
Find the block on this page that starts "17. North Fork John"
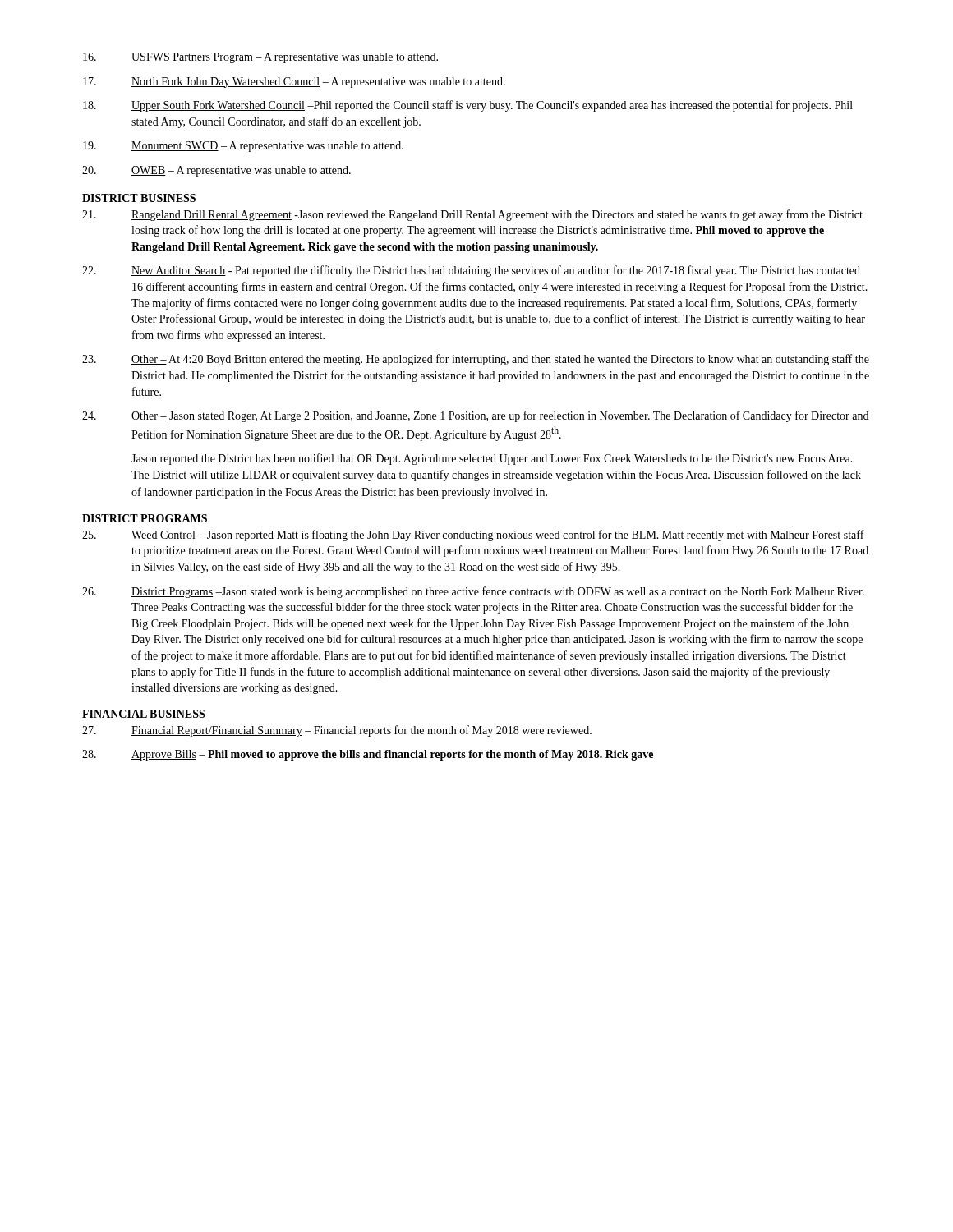pos(476,82)
